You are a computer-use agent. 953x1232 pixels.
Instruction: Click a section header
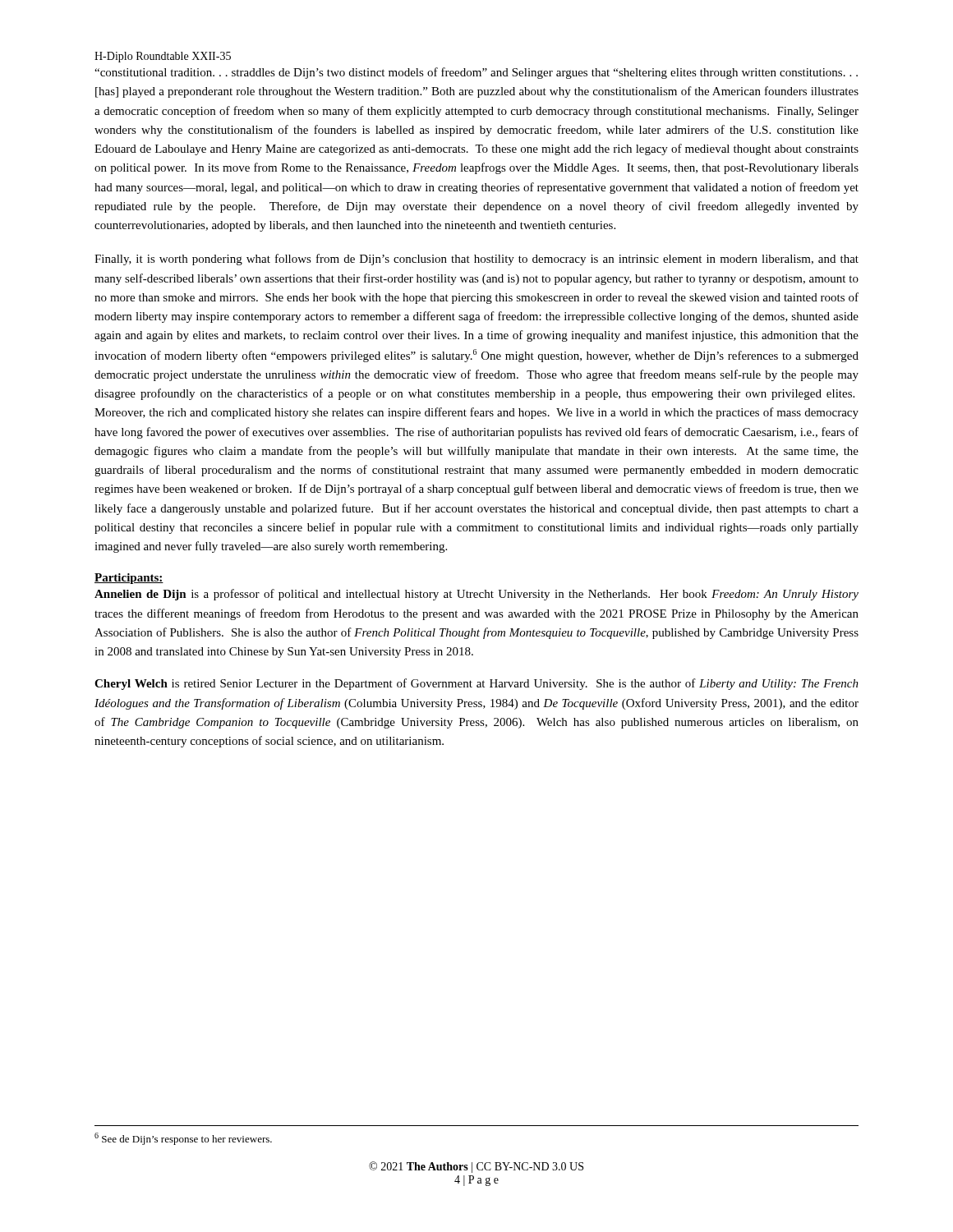click(129, 578)
